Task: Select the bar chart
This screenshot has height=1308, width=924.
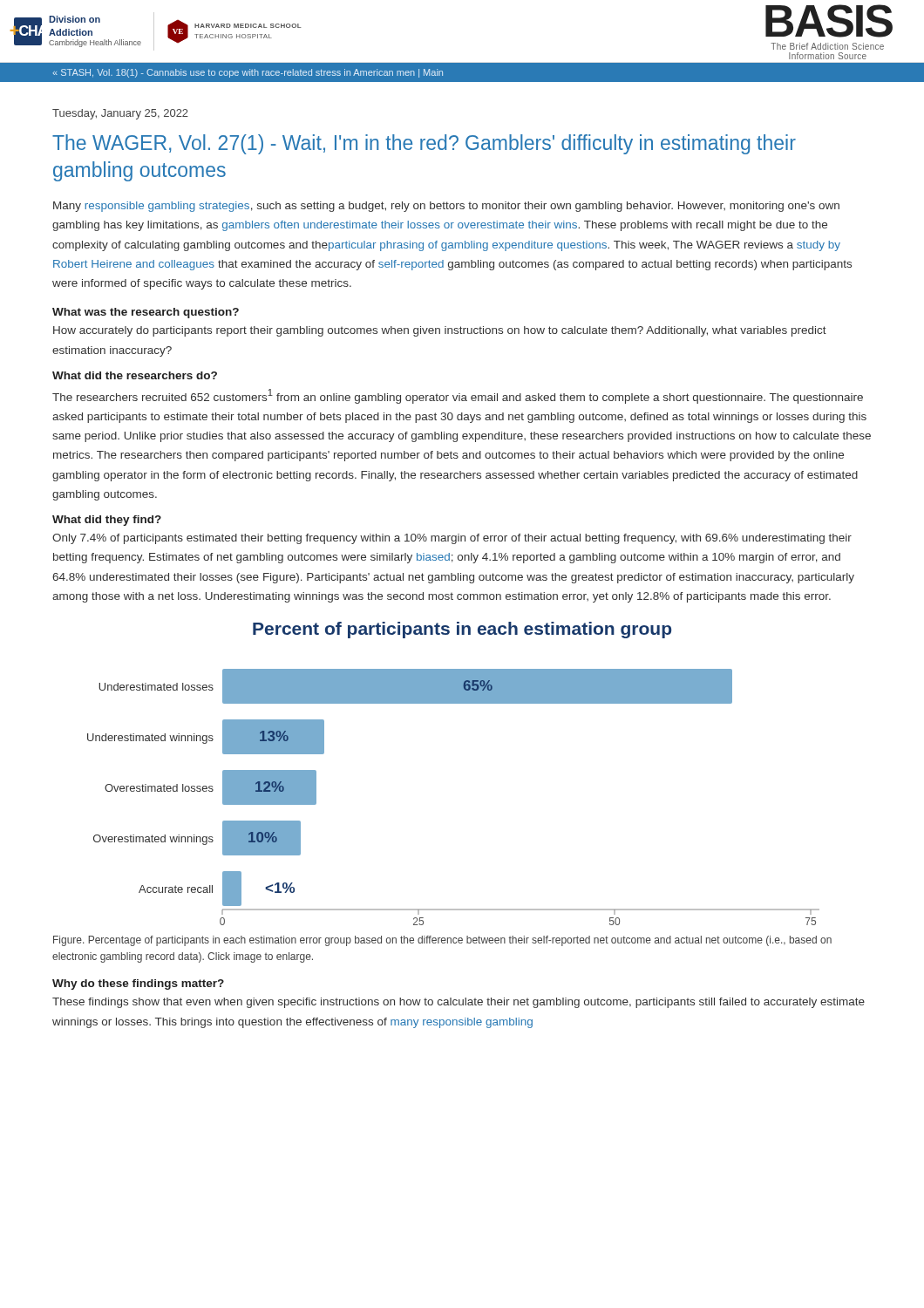Action: click(x=462, y=789)
